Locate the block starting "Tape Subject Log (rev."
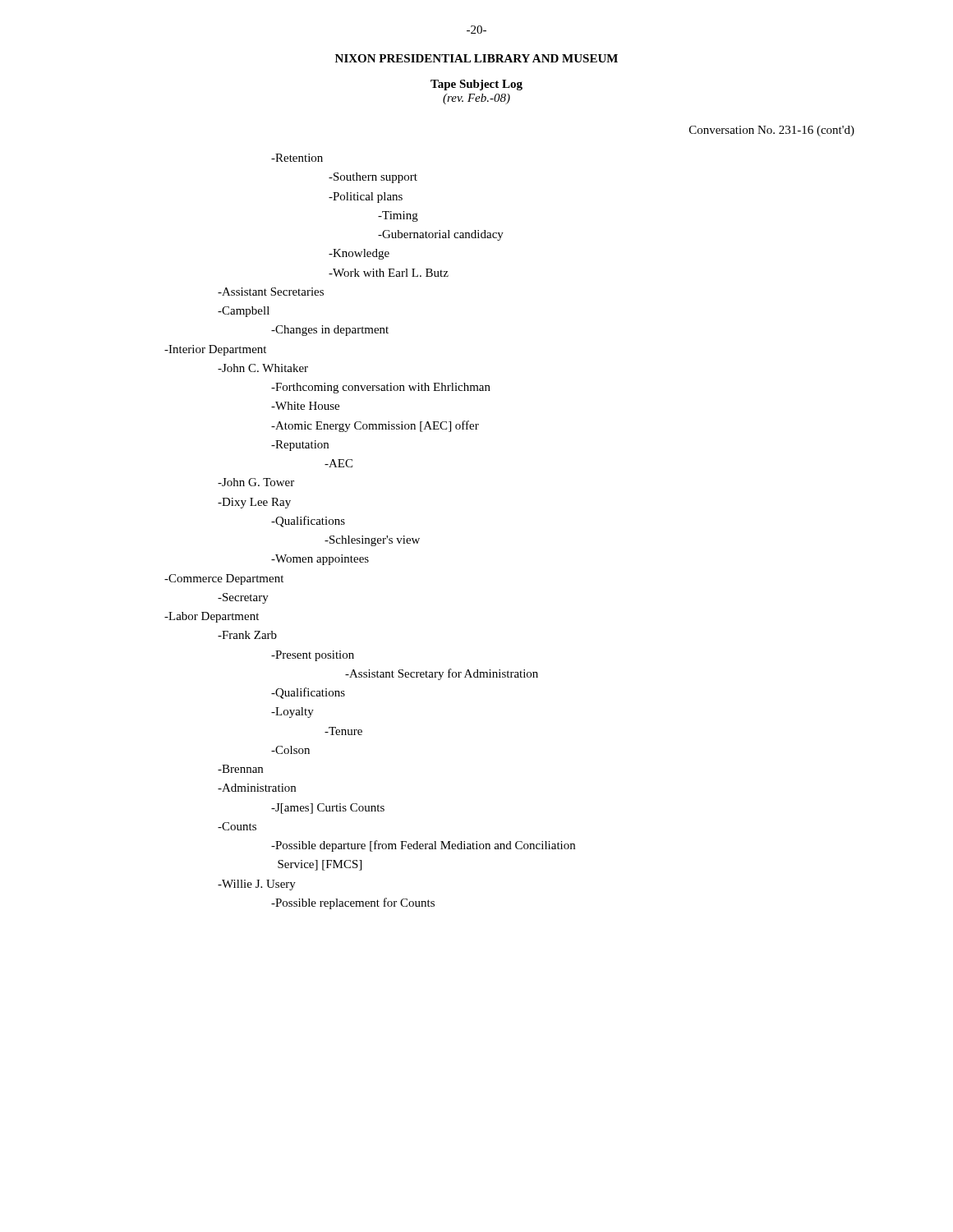 coord(476,91)
